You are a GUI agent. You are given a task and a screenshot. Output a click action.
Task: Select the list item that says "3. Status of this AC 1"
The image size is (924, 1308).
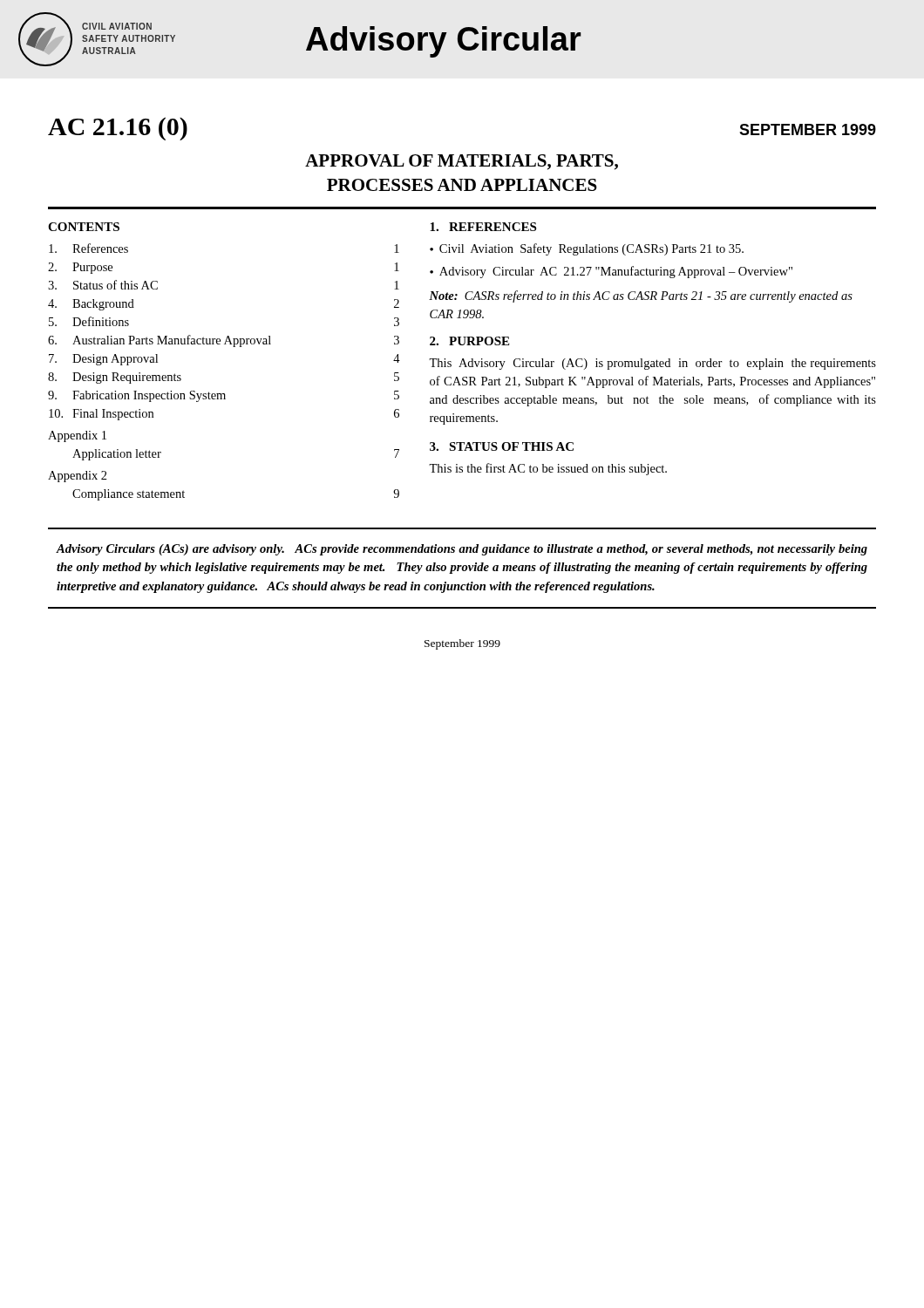115,285
